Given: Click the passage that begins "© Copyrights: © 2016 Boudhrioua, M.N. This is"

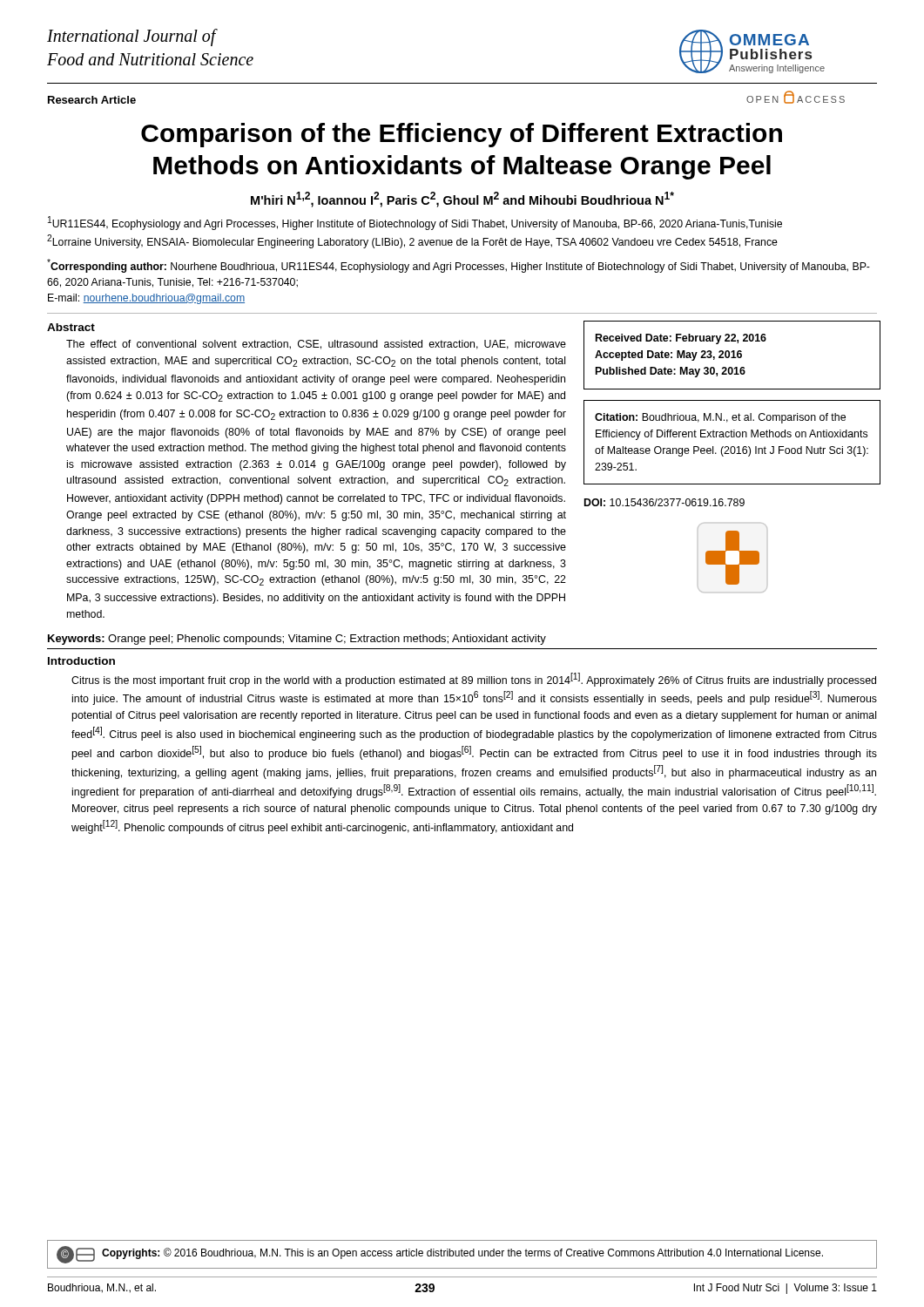Looking at the screenshot, I should (x=440, y=1254).
